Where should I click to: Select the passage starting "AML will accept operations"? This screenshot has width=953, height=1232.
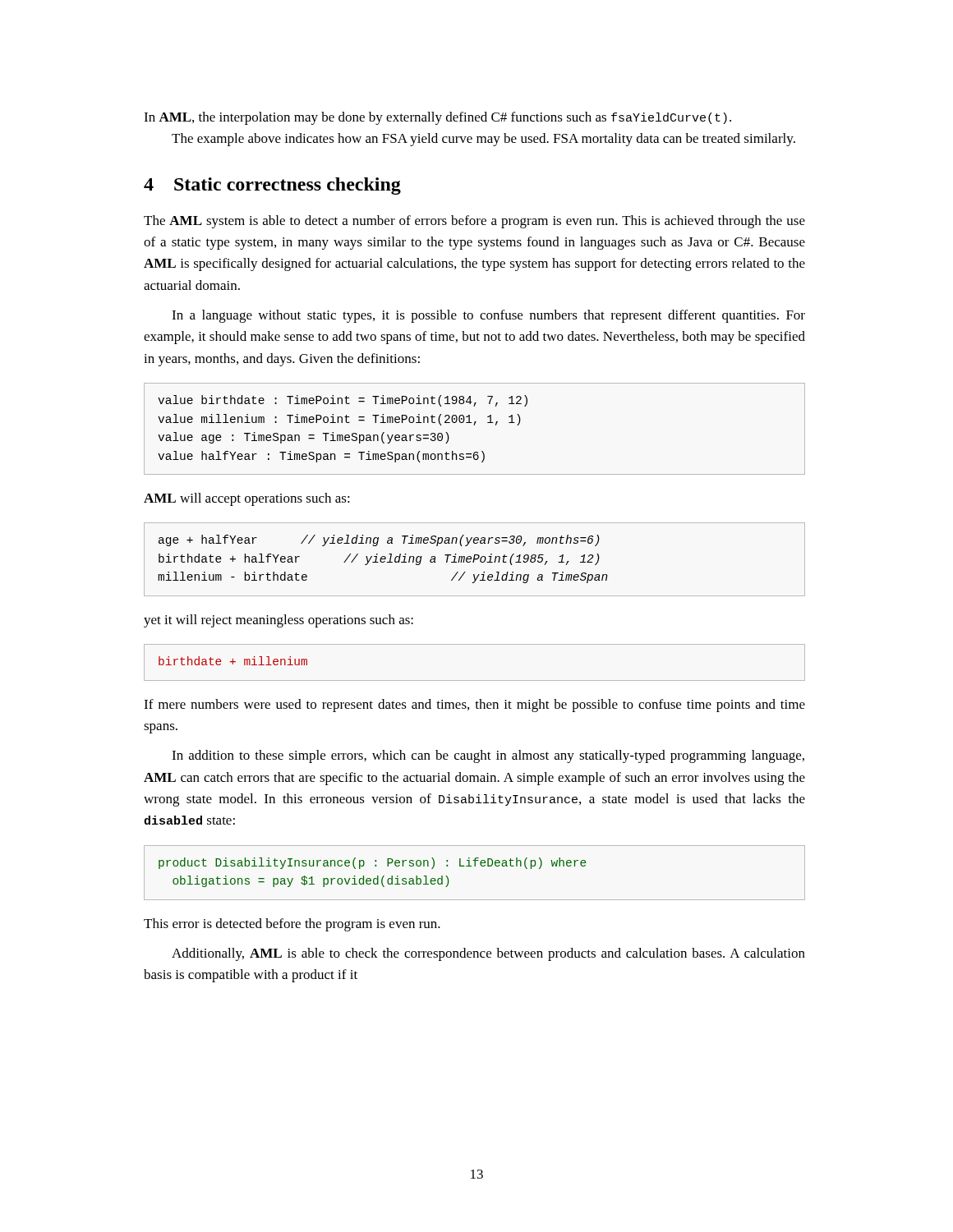247,499
